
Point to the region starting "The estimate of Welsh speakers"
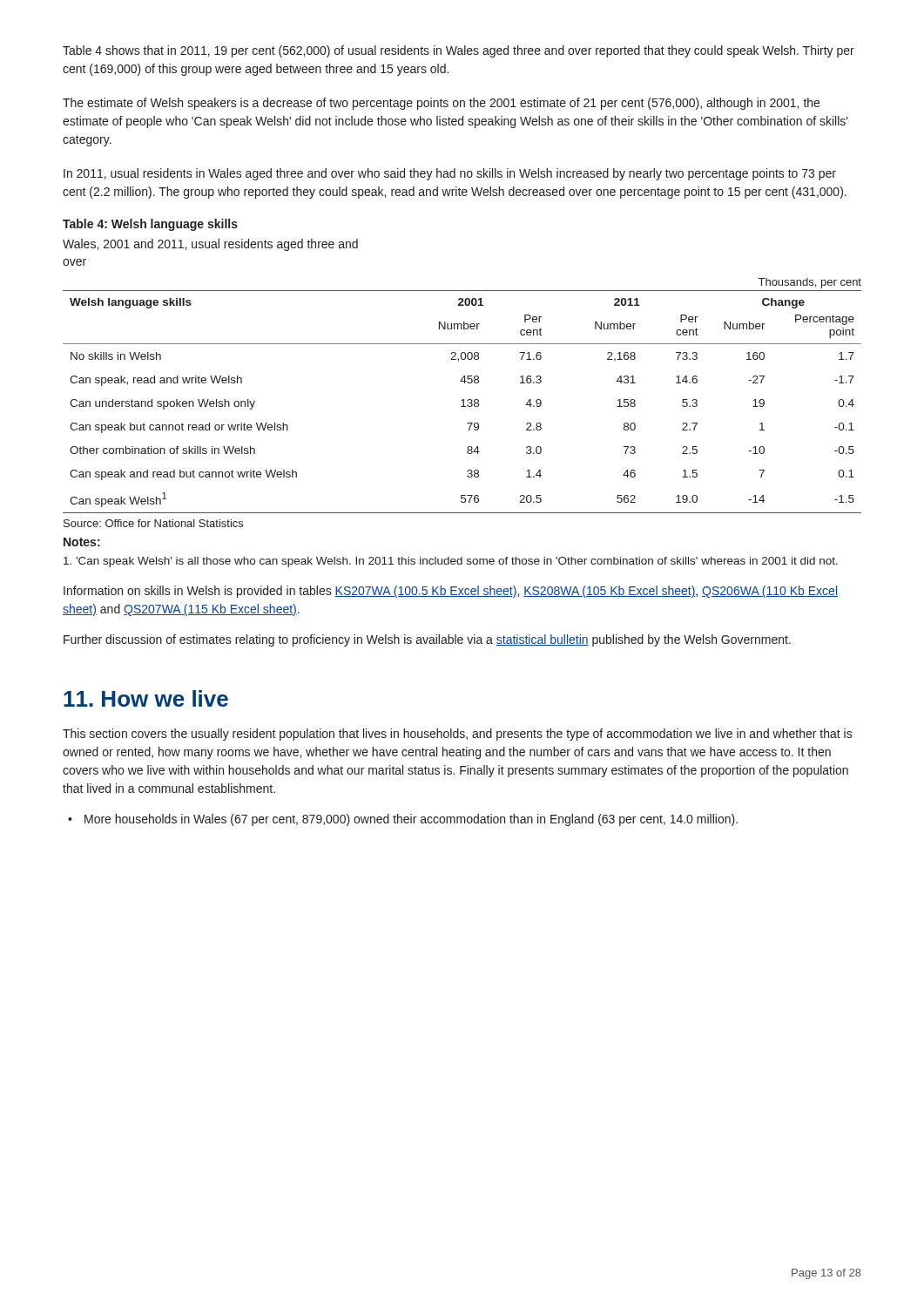click(455, 121)
